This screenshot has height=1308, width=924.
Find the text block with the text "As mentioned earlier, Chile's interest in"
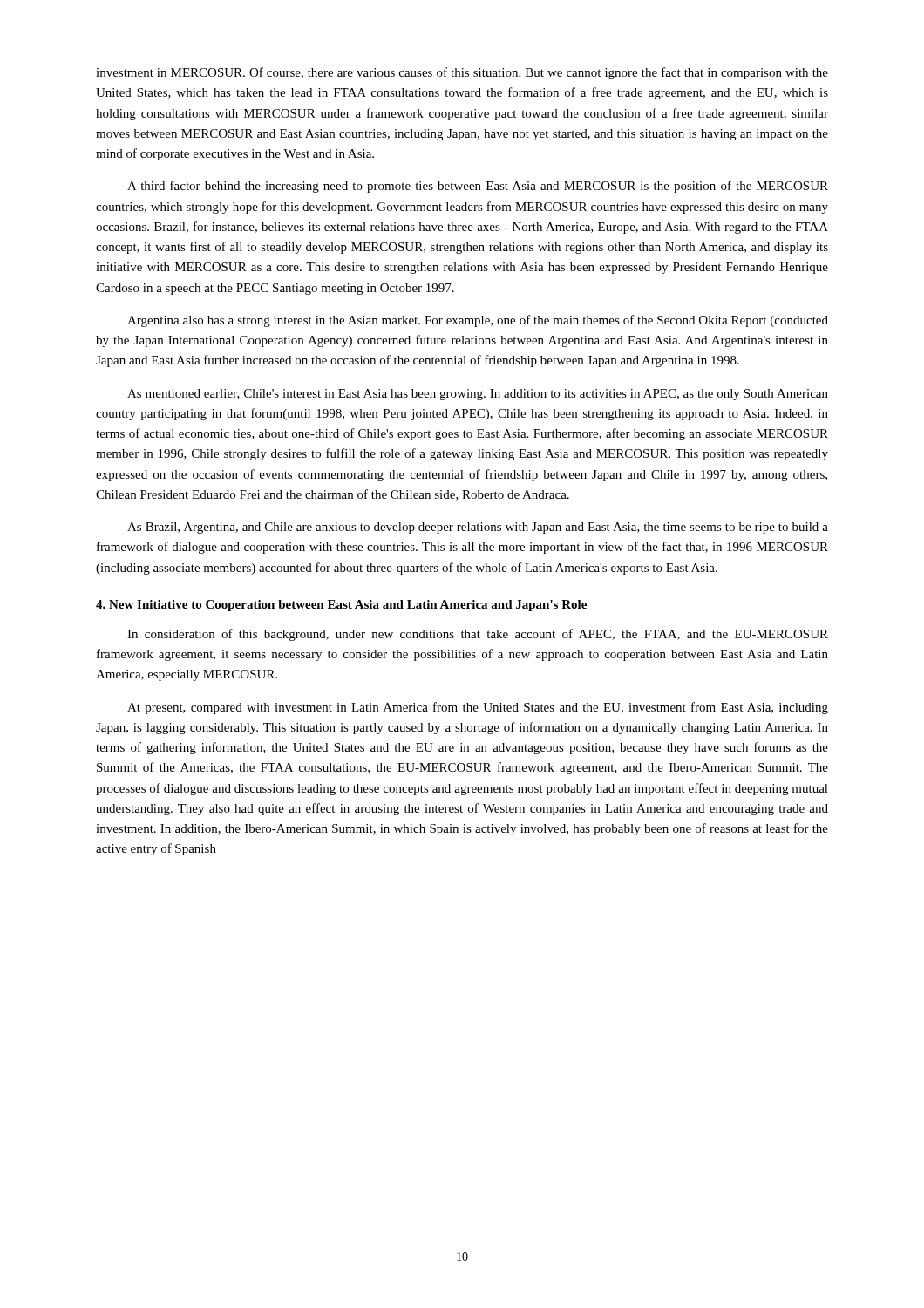tap(462, 444)
